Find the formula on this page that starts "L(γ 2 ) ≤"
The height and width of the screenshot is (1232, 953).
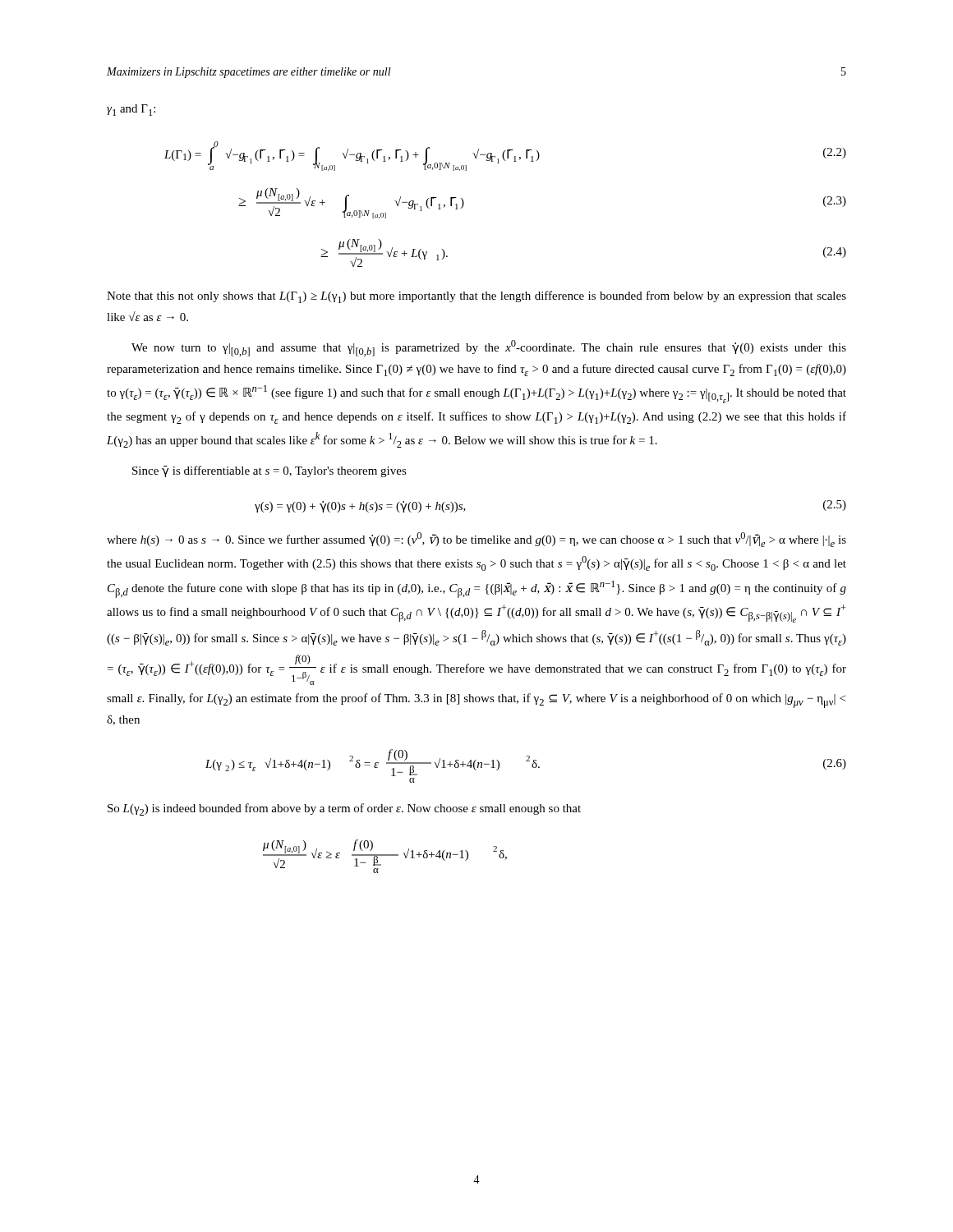pyautogui.click(x=476, y=764)
